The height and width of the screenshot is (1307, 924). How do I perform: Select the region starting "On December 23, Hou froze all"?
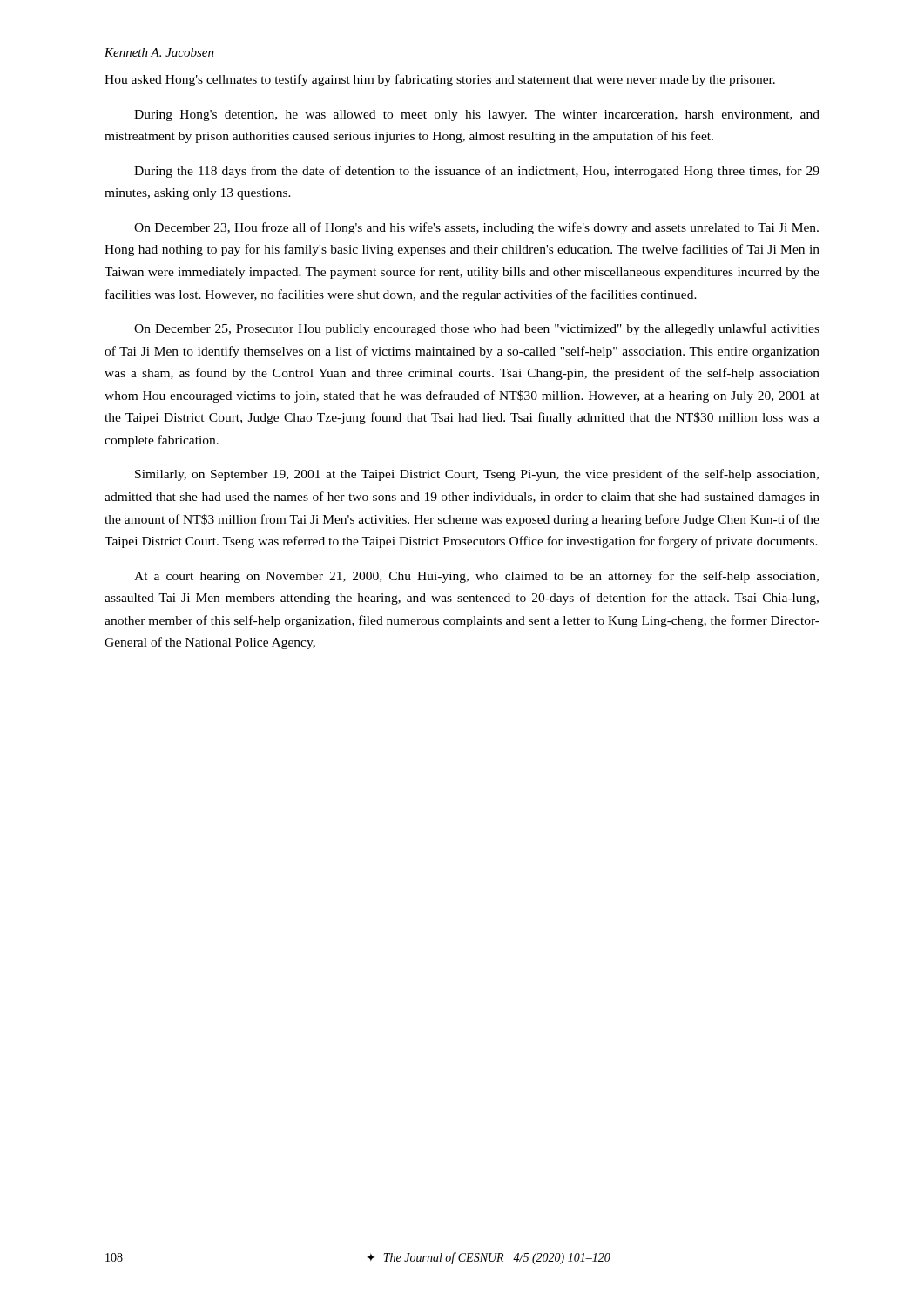coord(462,260)
